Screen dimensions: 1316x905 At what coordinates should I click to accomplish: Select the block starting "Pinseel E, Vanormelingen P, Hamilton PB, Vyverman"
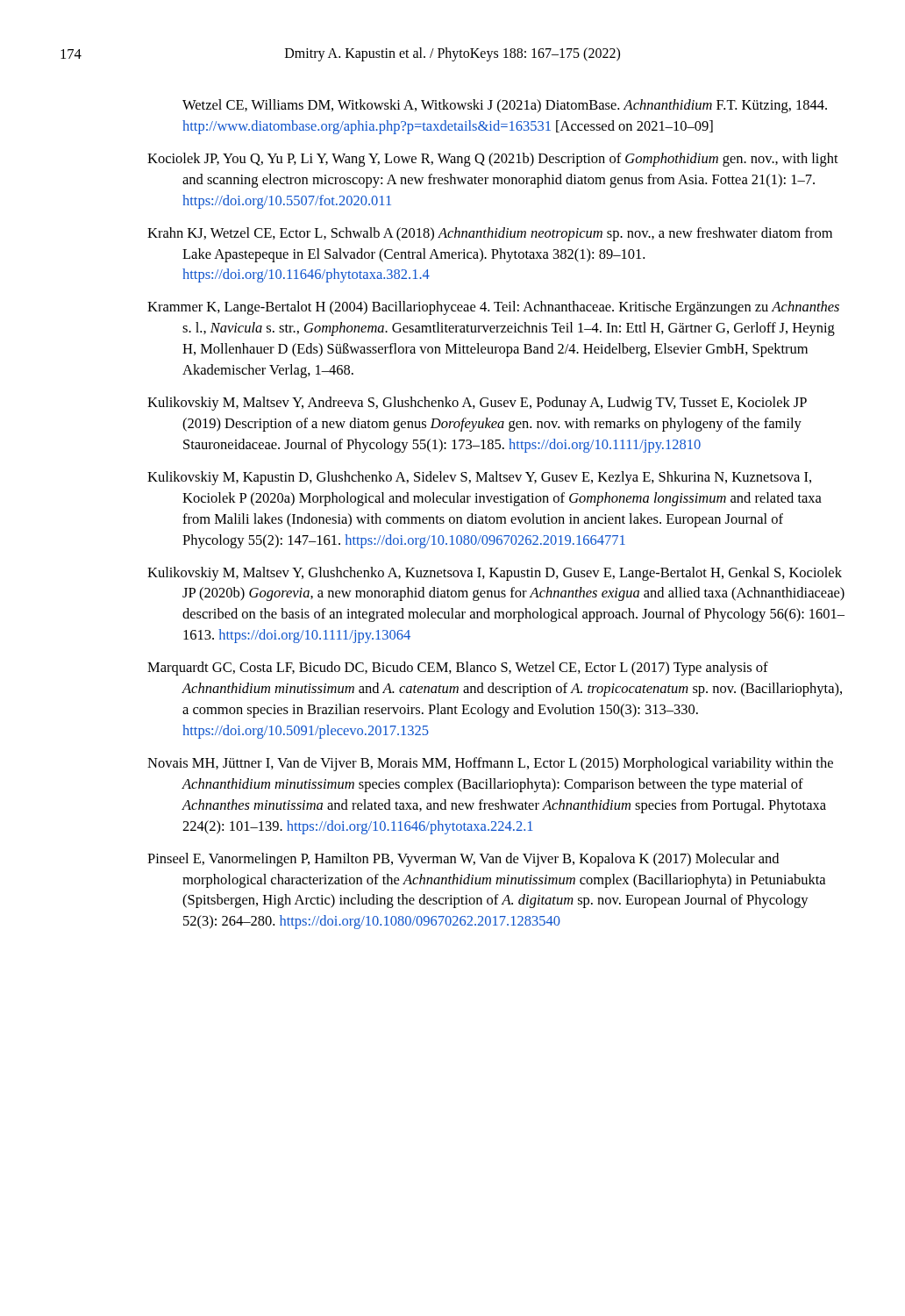(487, 890)
